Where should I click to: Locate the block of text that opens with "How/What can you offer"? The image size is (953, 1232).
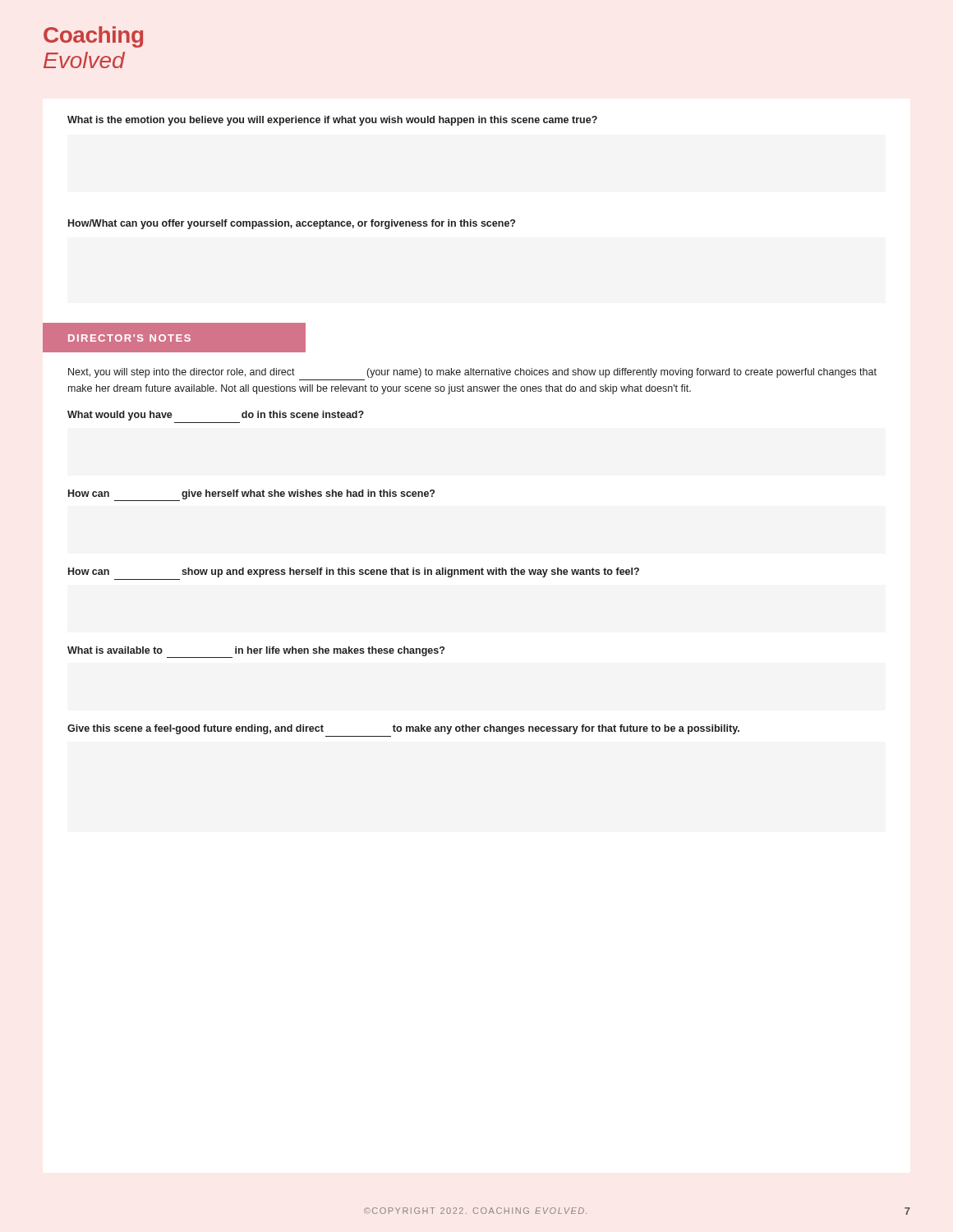pos(292,224)
